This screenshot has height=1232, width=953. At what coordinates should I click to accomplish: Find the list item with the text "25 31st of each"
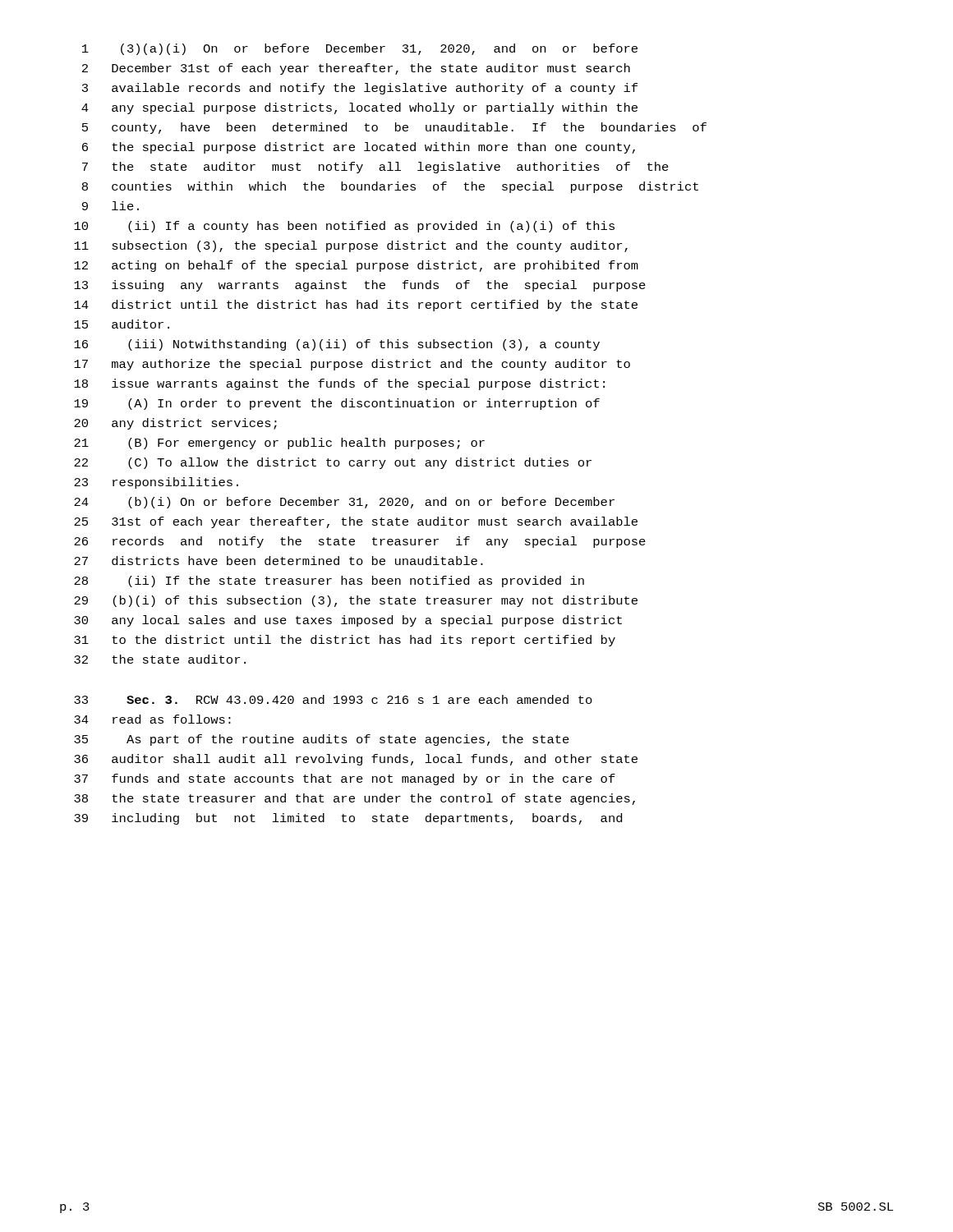(x=476, y=523)
